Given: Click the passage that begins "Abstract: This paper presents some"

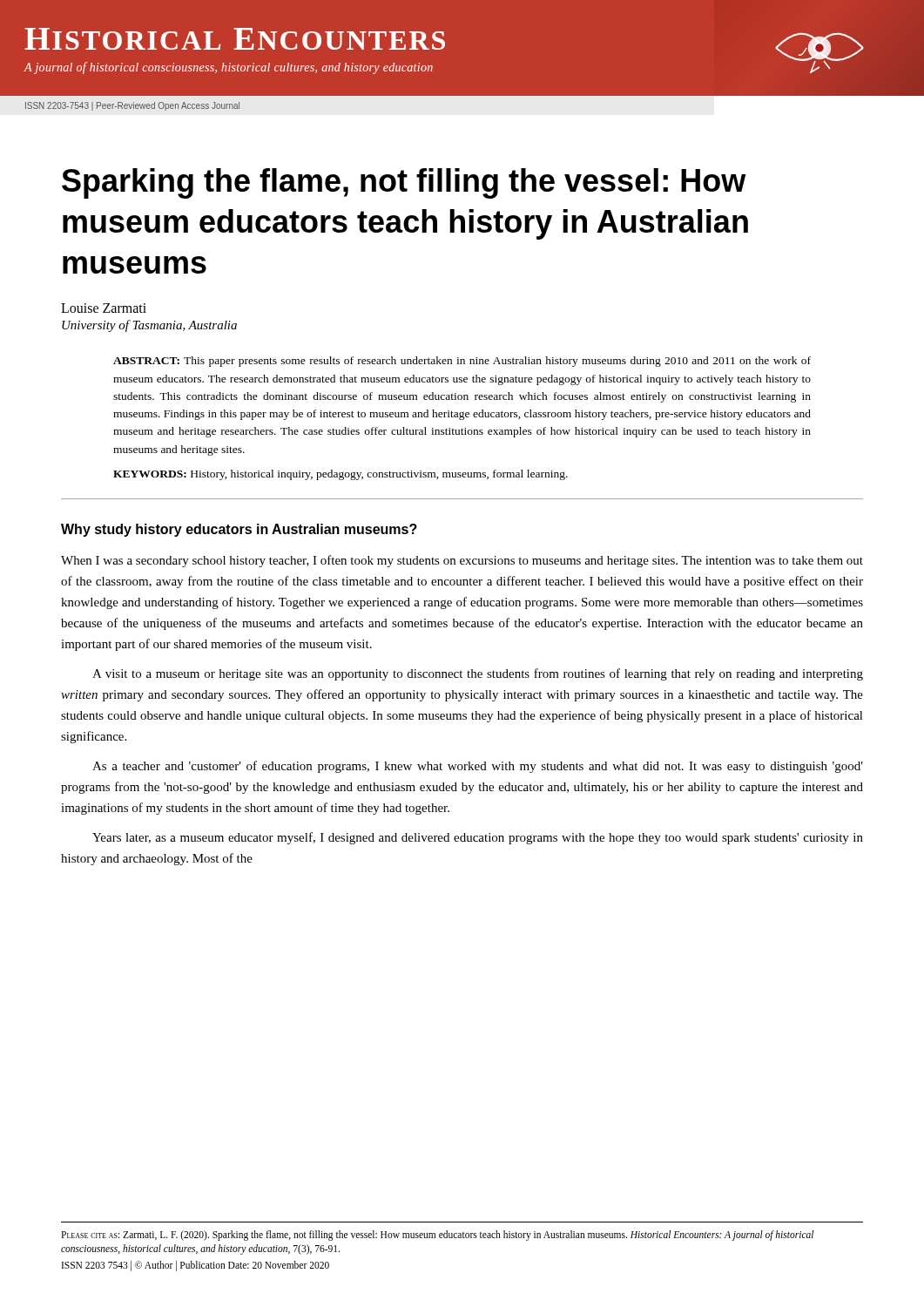Looking at the screenshot, I should 462,418.
